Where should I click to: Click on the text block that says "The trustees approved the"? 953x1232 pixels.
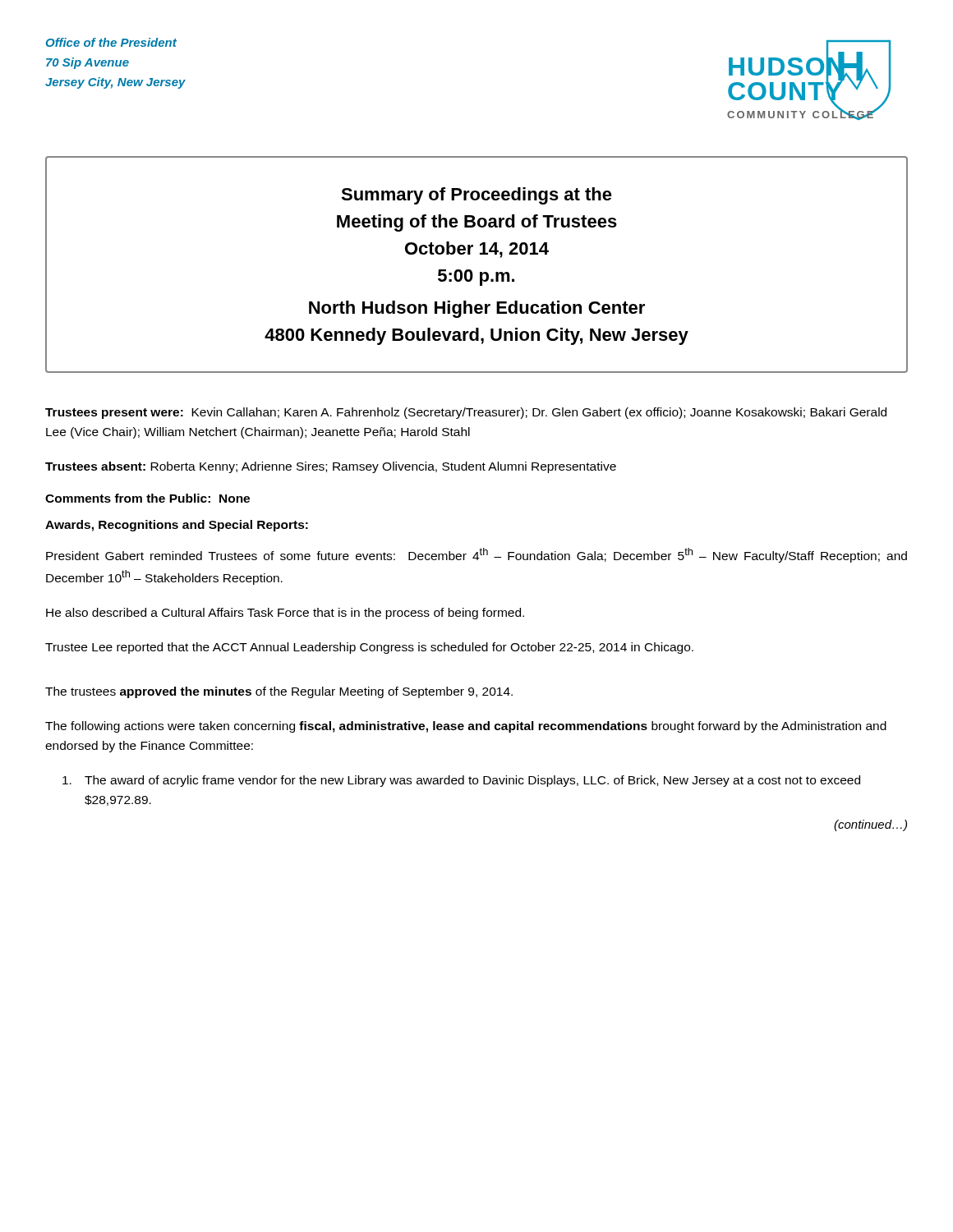click(x=279, y=691)
